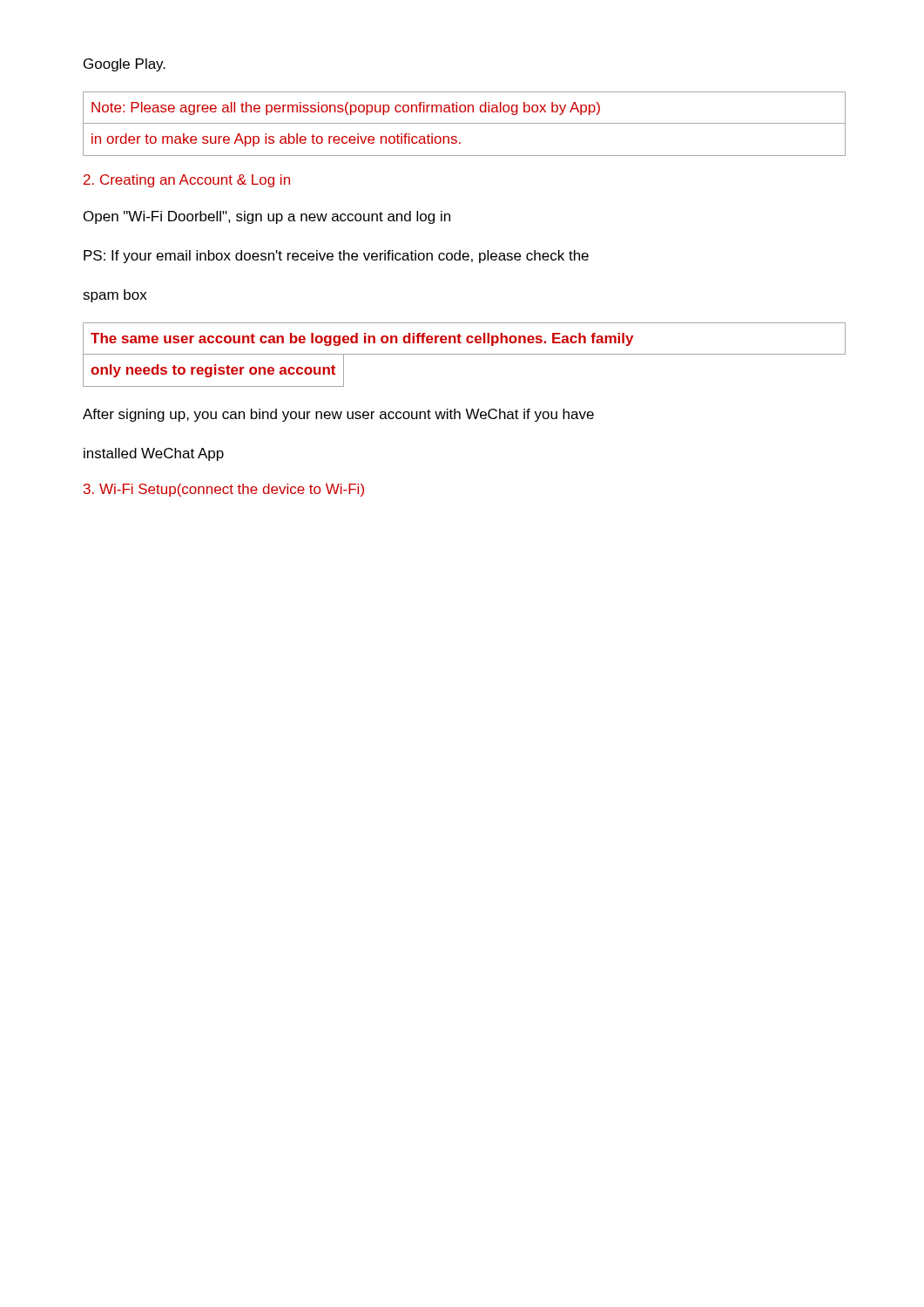This screenshot has width=924, height=1307.
Task: Click where it says "spam box"
Action: click(x=115, y=295)
